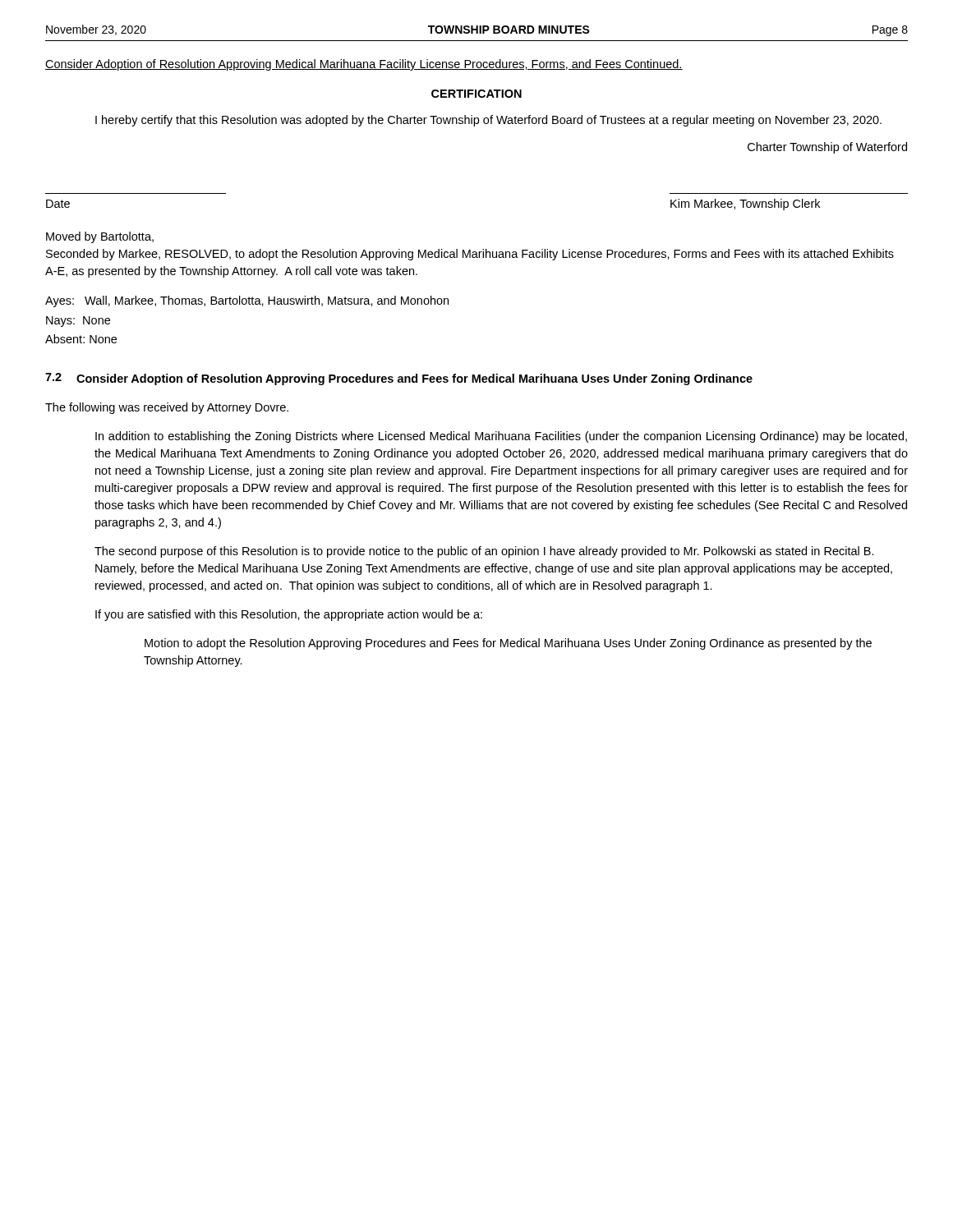This screenshot has height=1232, width=953.
Task: Click the passage that begins "If you are satisfied with this Resolution, the"
Action: click(289, 615)
